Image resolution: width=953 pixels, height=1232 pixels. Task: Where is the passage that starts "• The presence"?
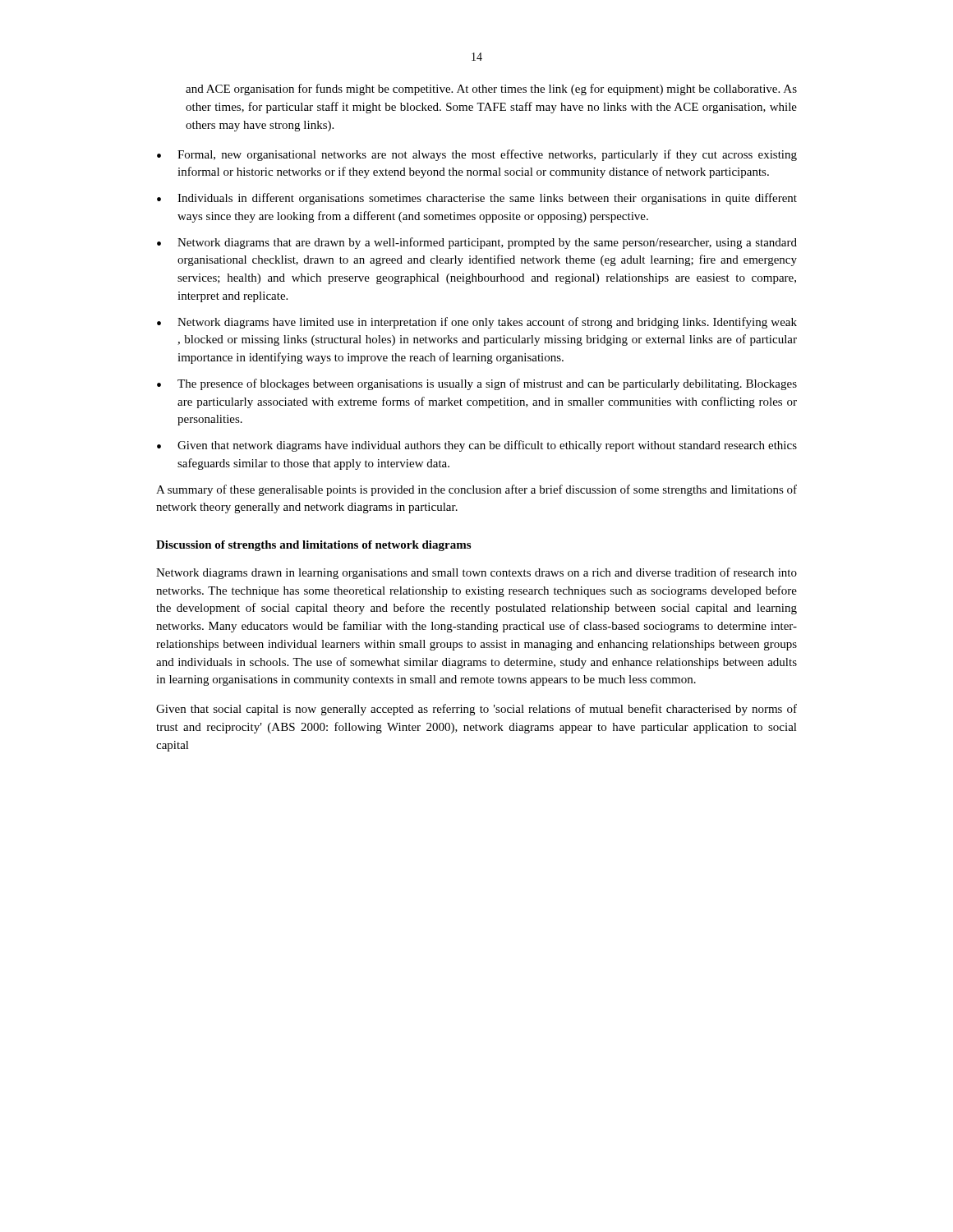(476, 402)
